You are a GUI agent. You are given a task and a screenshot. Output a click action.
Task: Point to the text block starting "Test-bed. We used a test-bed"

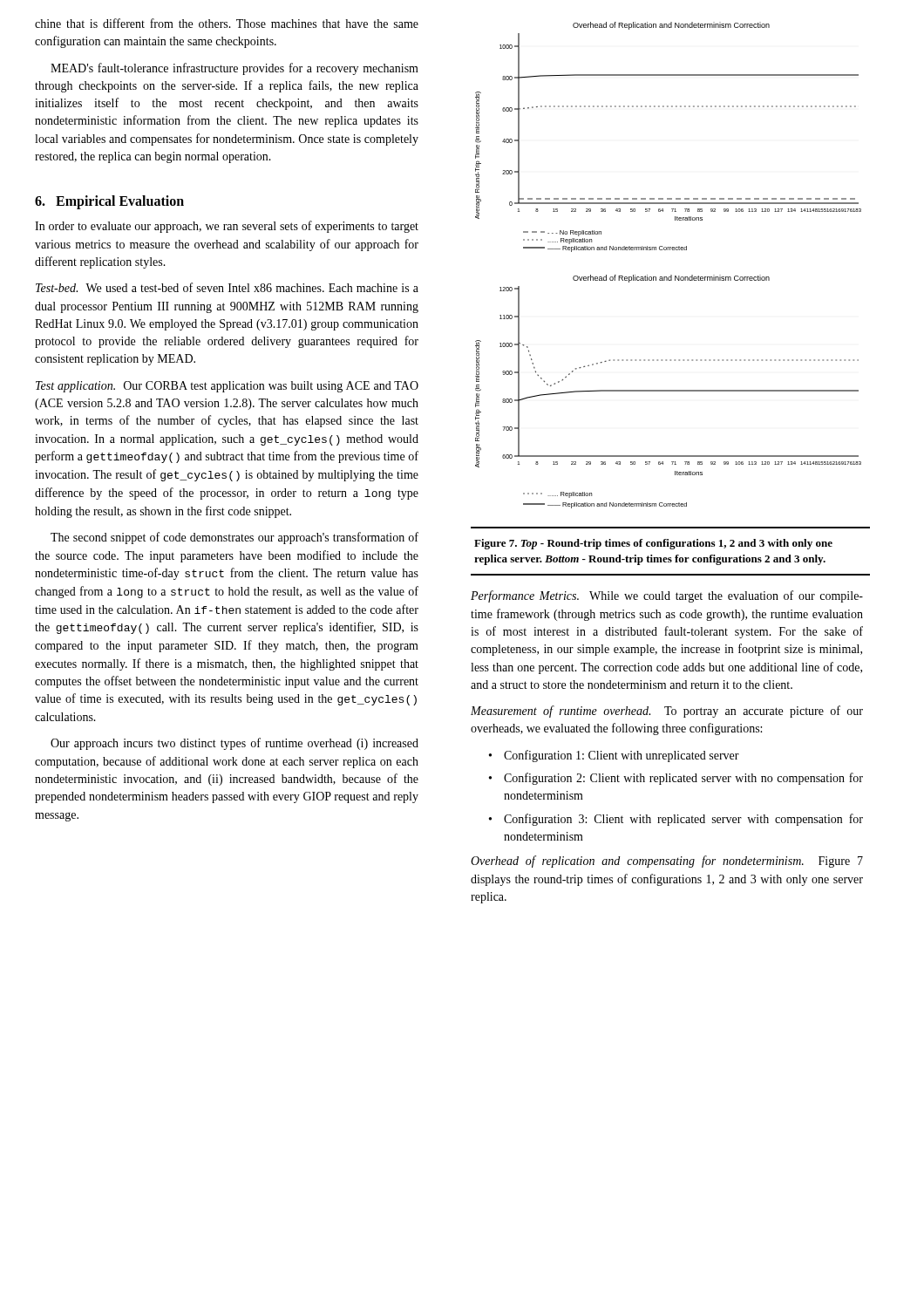pyautogui.click(x=227, y=324)
